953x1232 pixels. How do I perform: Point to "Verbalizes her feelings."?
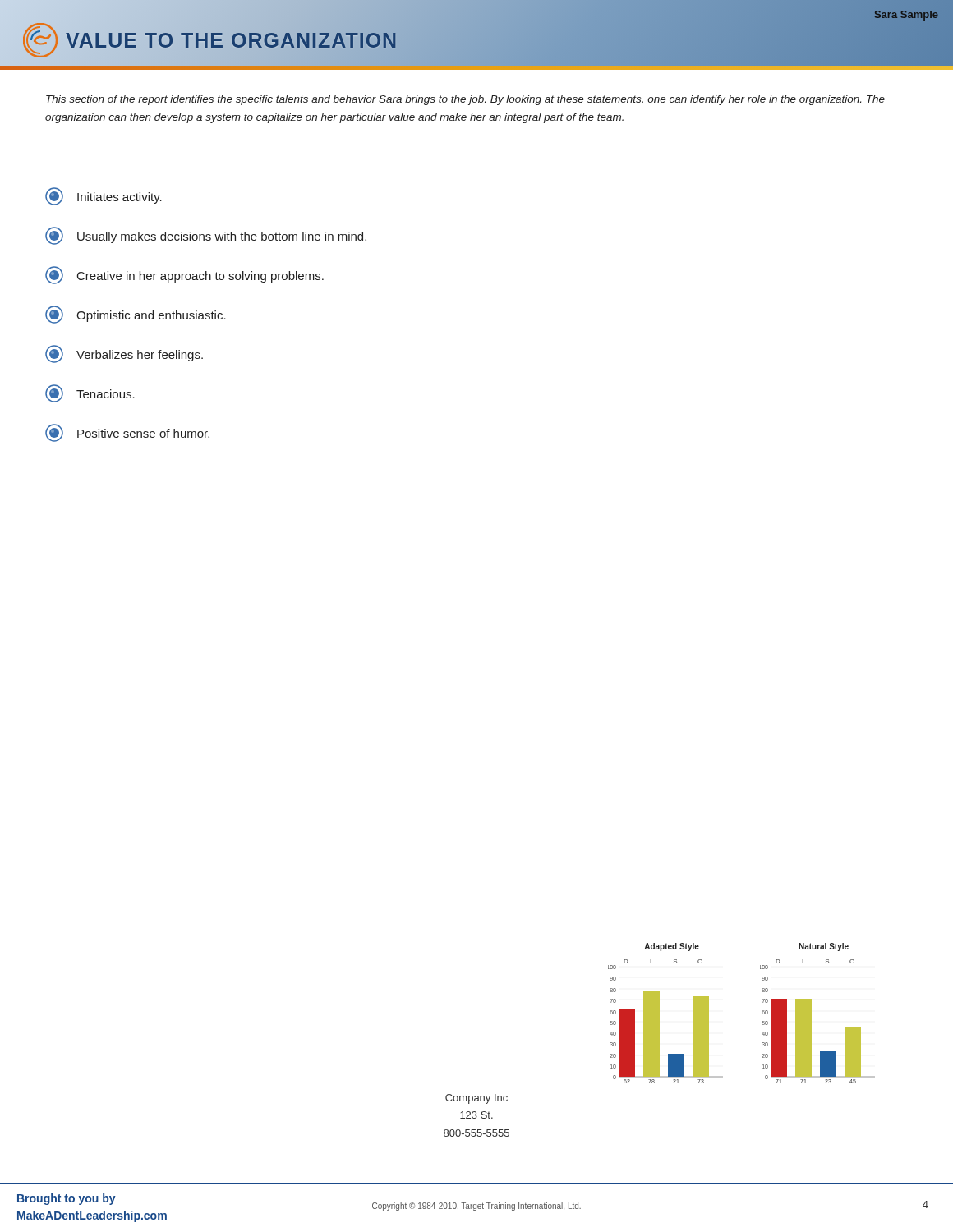pyautogui.click(x=125, y=354)
